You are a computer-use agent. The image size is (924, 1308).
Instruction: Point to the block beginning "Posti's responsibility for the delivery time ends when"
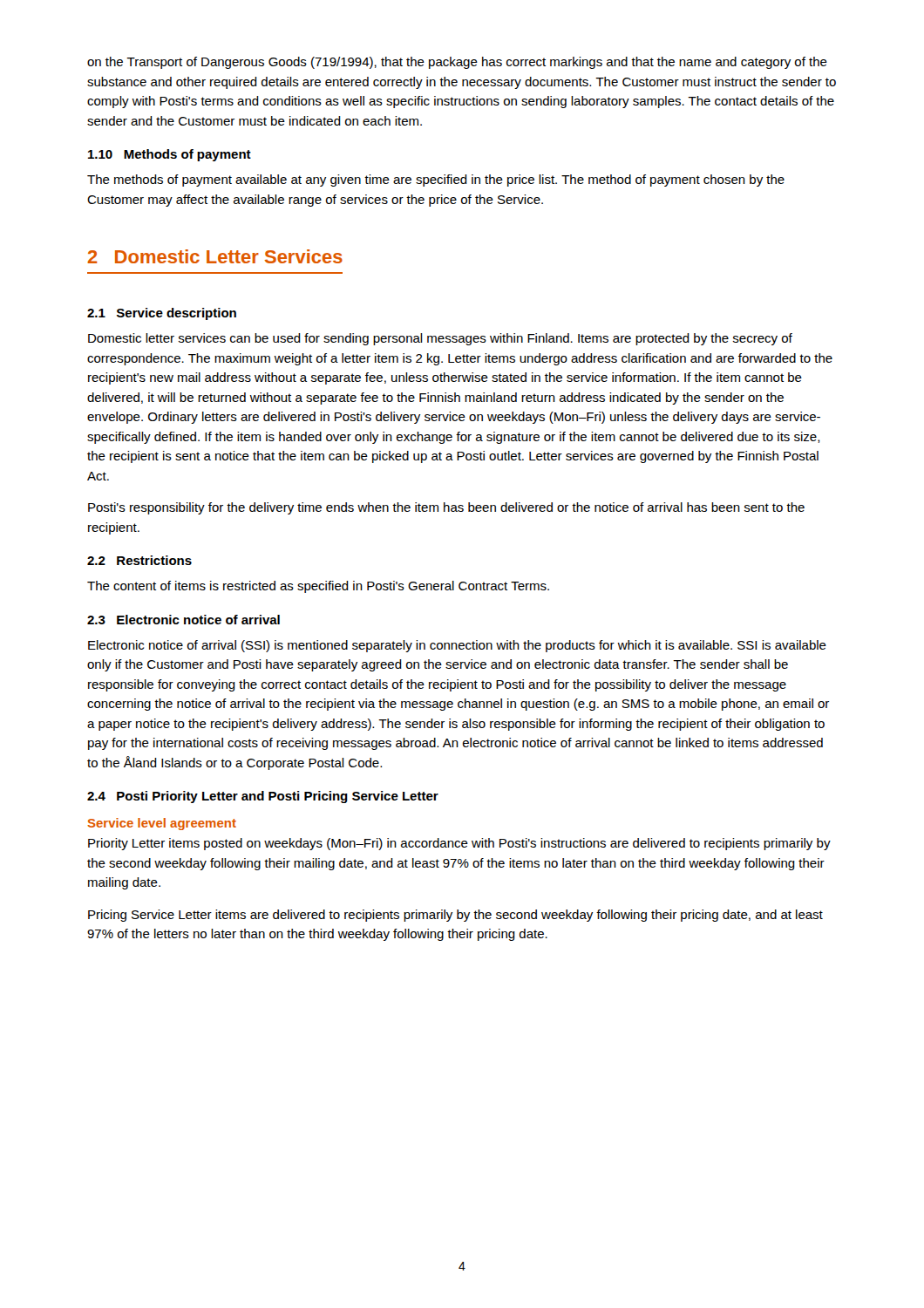[x=446, y=517]
